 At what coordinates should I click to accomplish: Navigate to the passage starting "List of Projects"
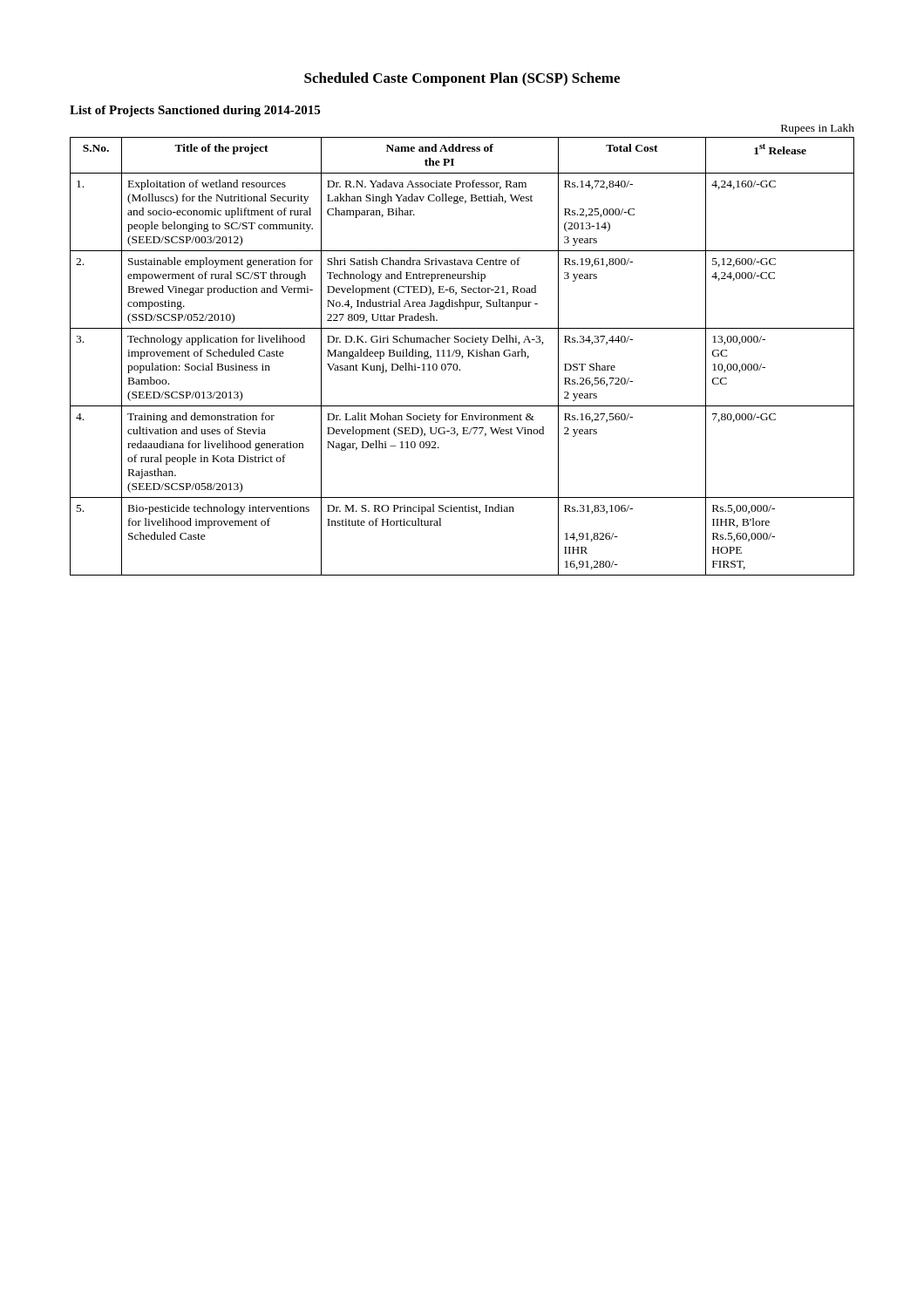(x=195, y=110)
